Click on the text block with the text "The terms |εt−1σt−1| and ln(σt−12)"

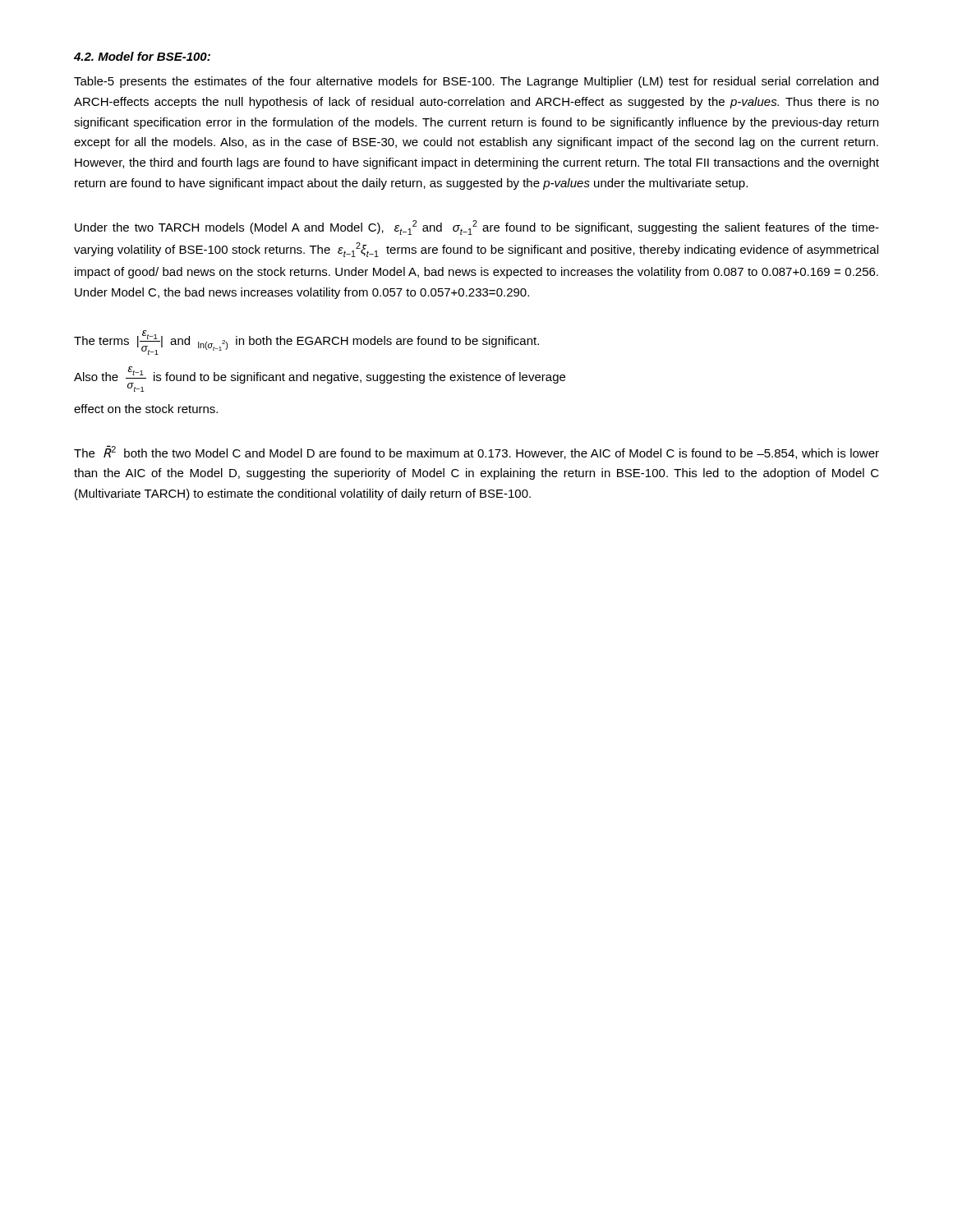(307, 342)
